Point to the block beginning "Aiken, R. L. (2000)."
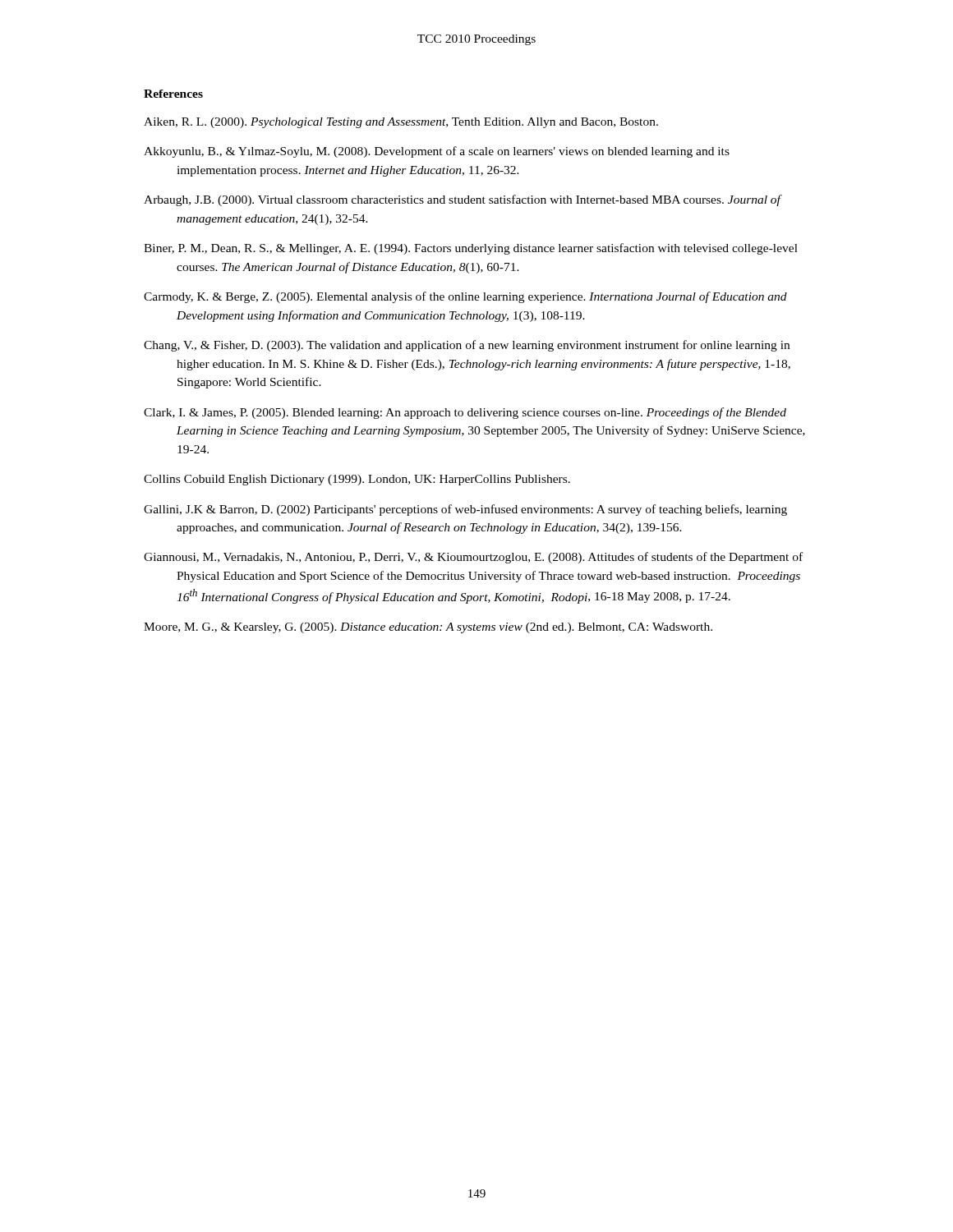Image resolution: width=953 pixels, height=1232 pixels. [401, 121]
